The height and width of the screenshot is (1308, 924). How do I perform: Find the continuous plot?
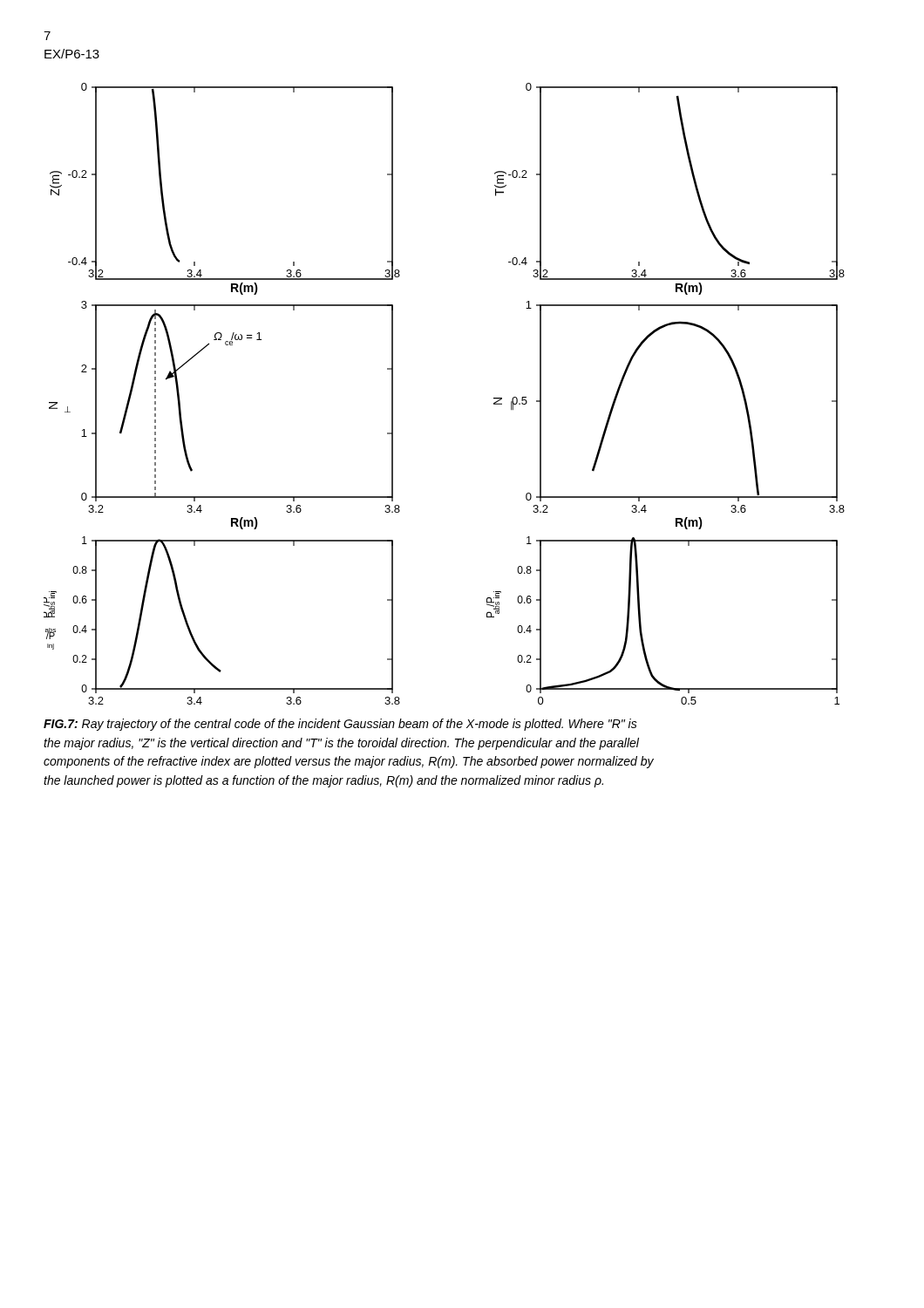453,388
